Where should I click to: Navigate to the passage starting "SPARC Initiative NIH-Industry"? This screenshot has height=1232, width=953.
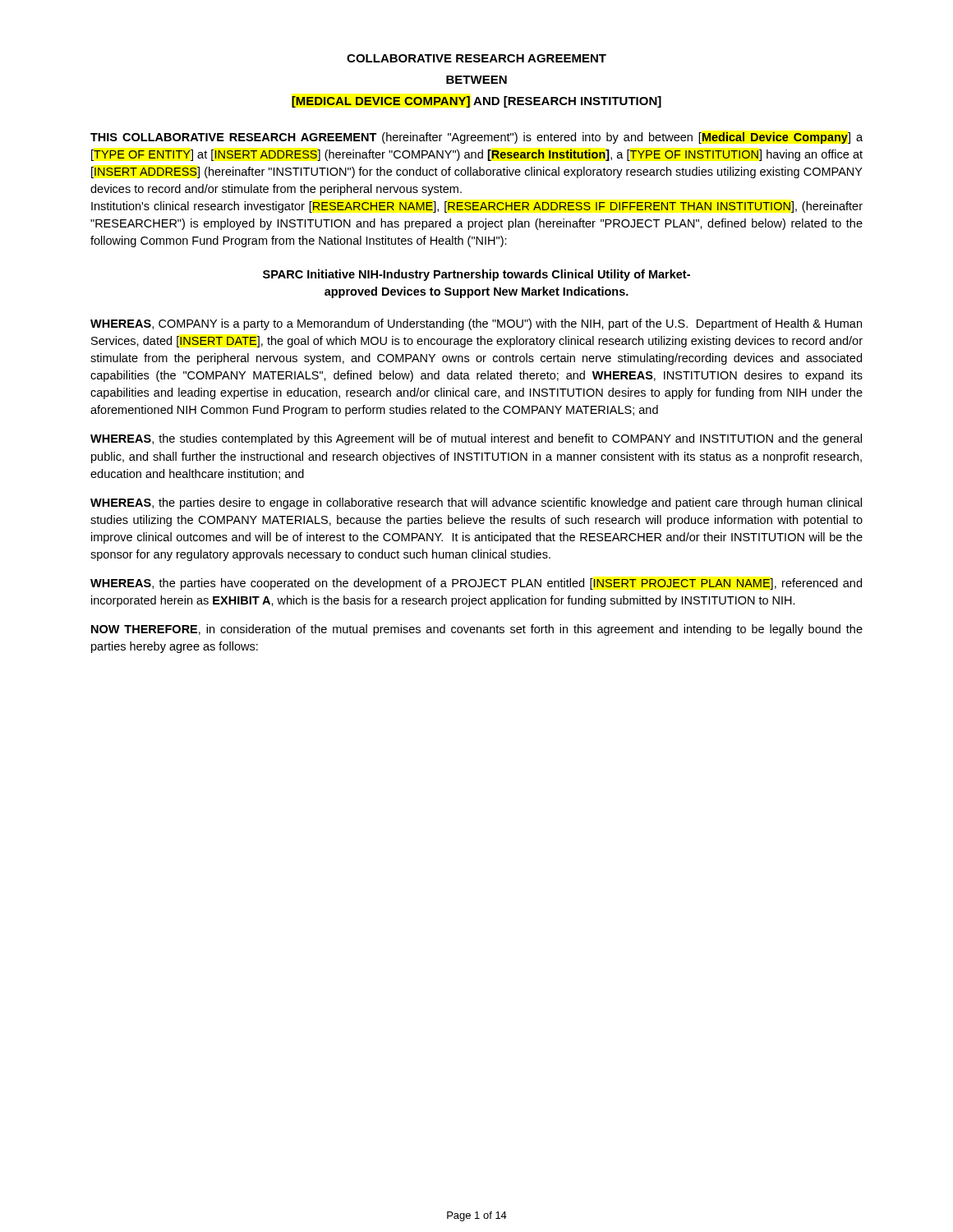coord(476,283)
